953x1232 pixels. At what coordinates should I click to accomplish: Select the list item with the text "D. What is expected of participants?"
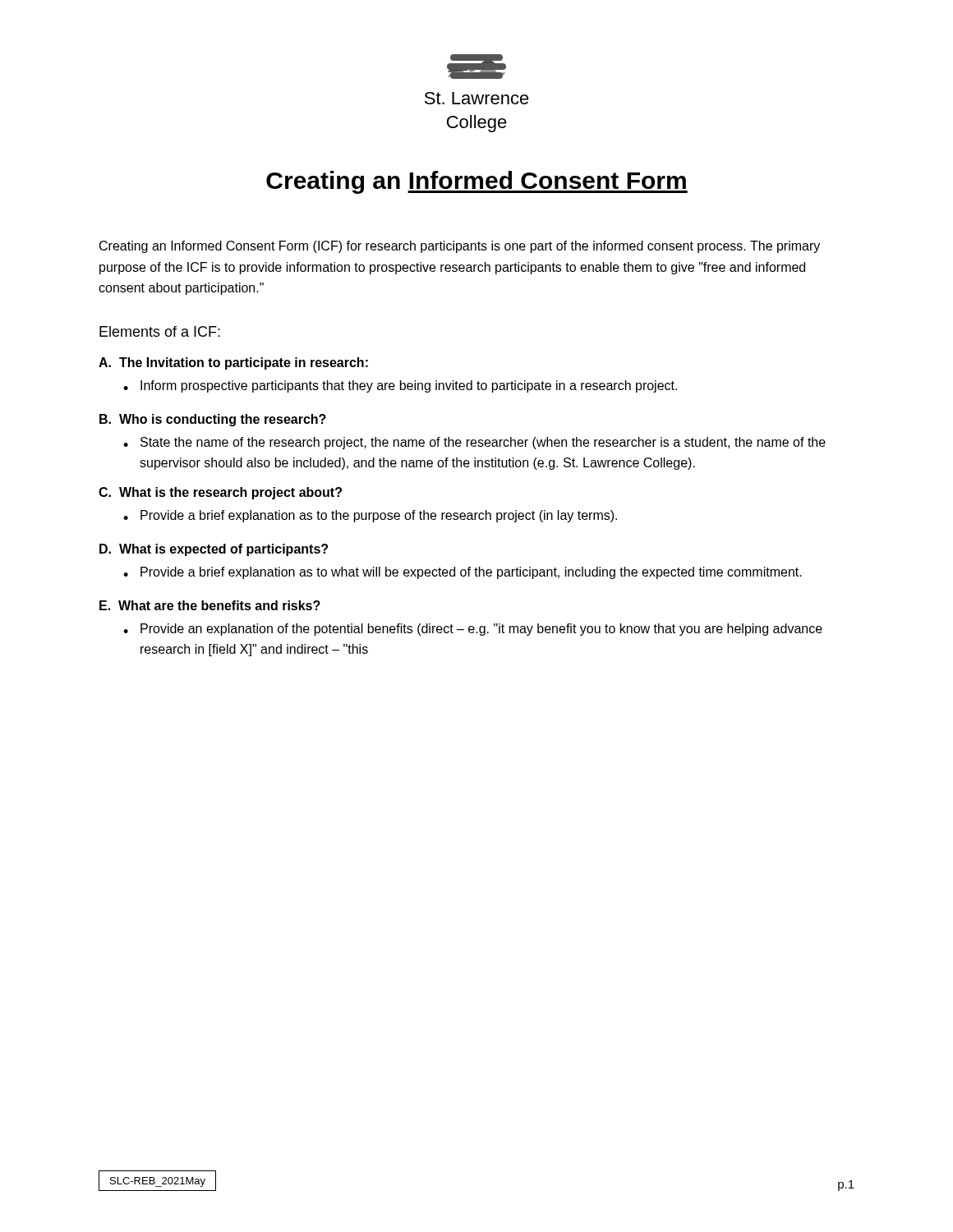(214, 549)
